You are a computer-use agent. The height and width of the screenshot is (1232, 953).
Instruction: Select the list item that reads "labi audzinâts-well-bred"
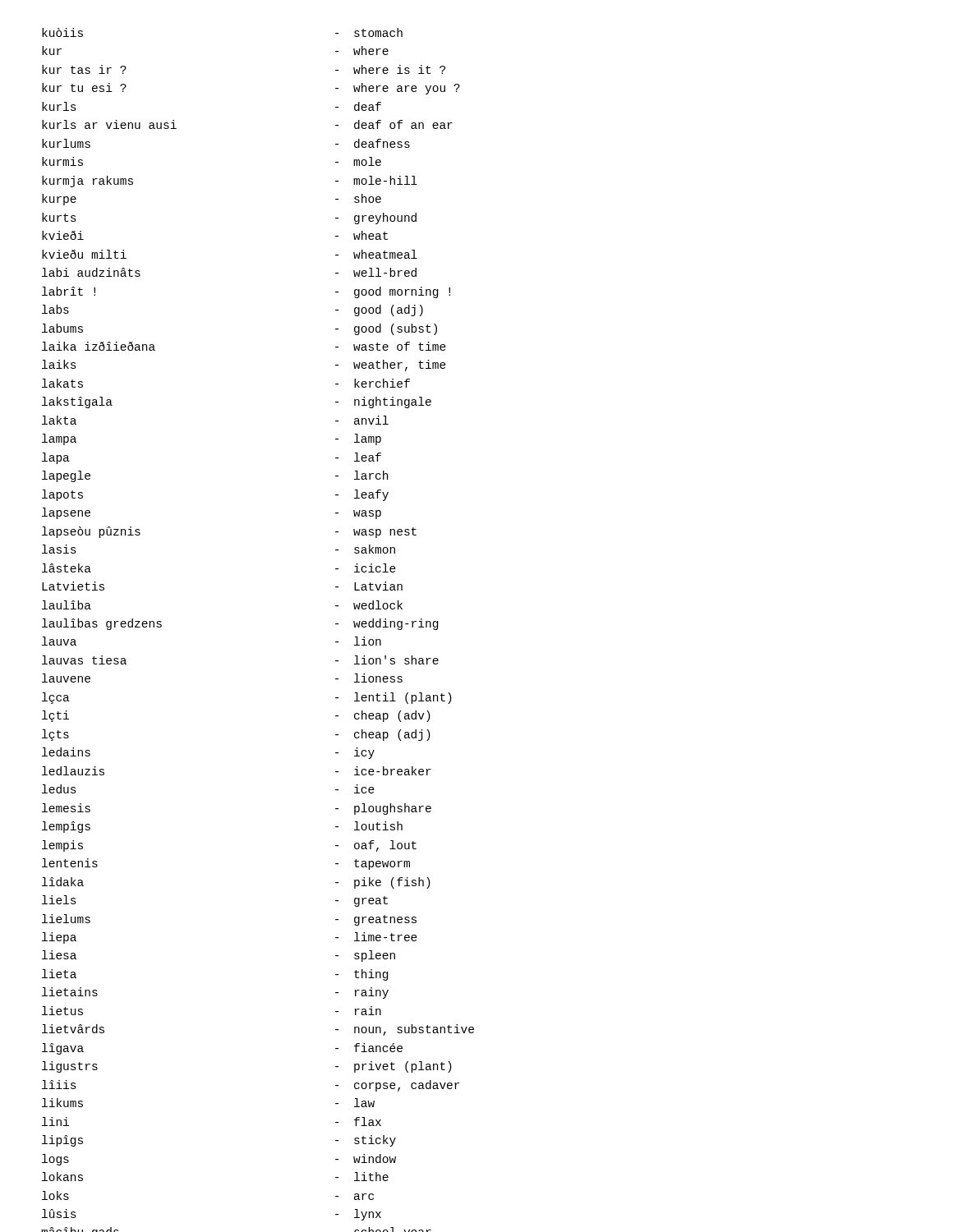[x=86, y=272]
